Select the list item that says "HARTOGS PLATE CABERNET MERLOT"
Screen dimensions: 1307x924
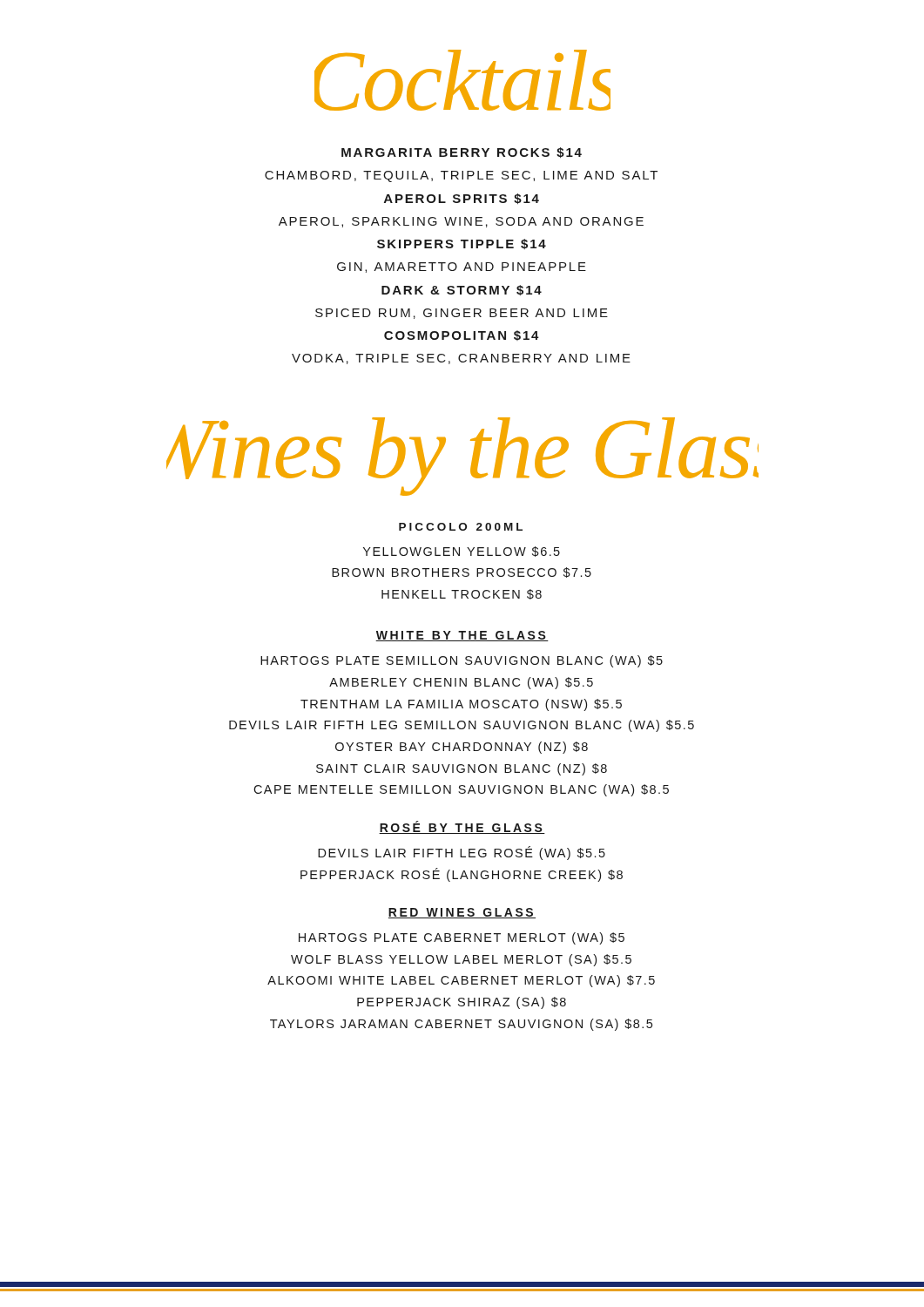tap(462, 981)
